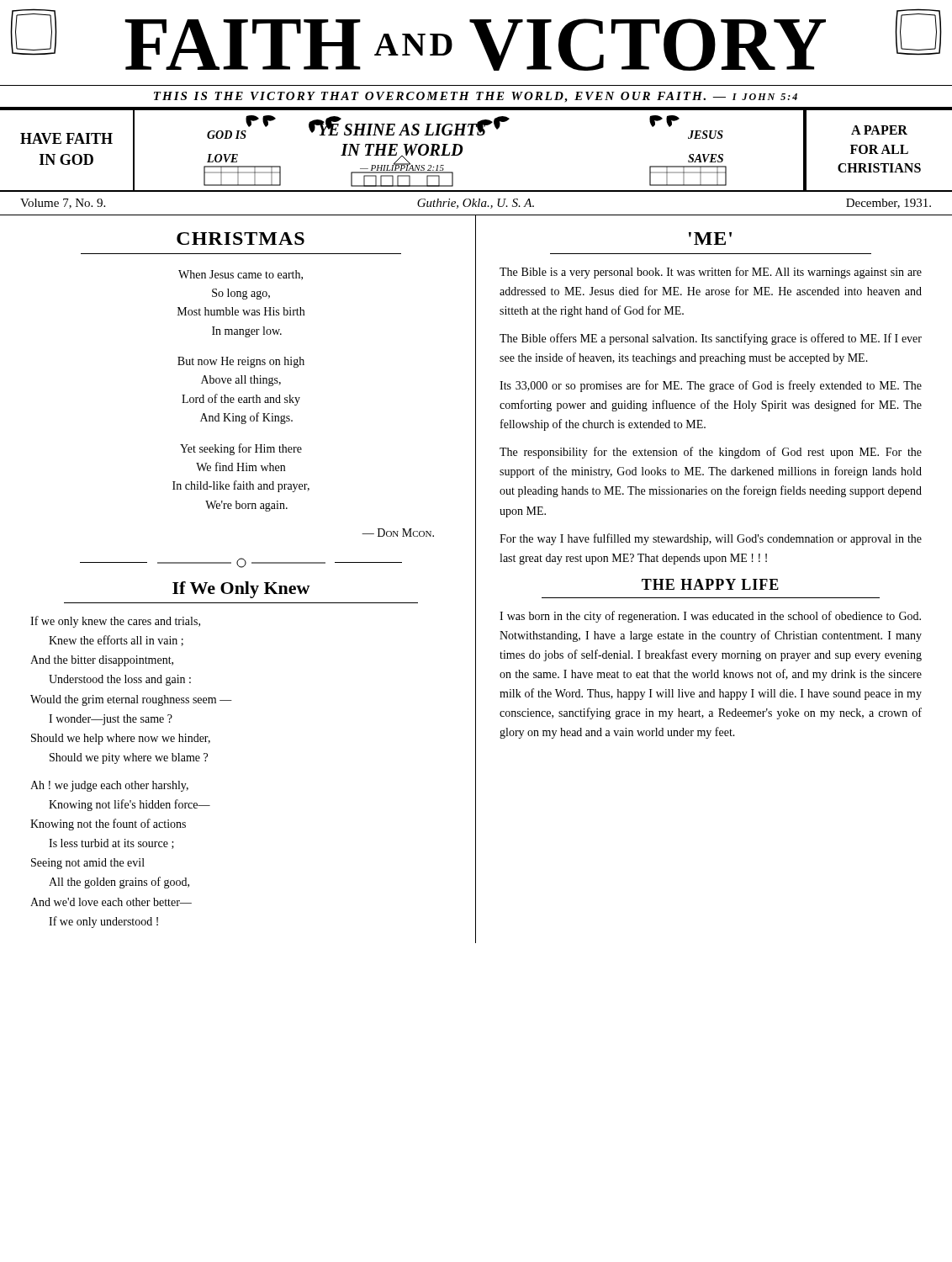Screen dimensions: 1262x952
Task: Point to the block beginning "The Bible offers ME a personal salvation. Its"
Action: tap(711, 348)
